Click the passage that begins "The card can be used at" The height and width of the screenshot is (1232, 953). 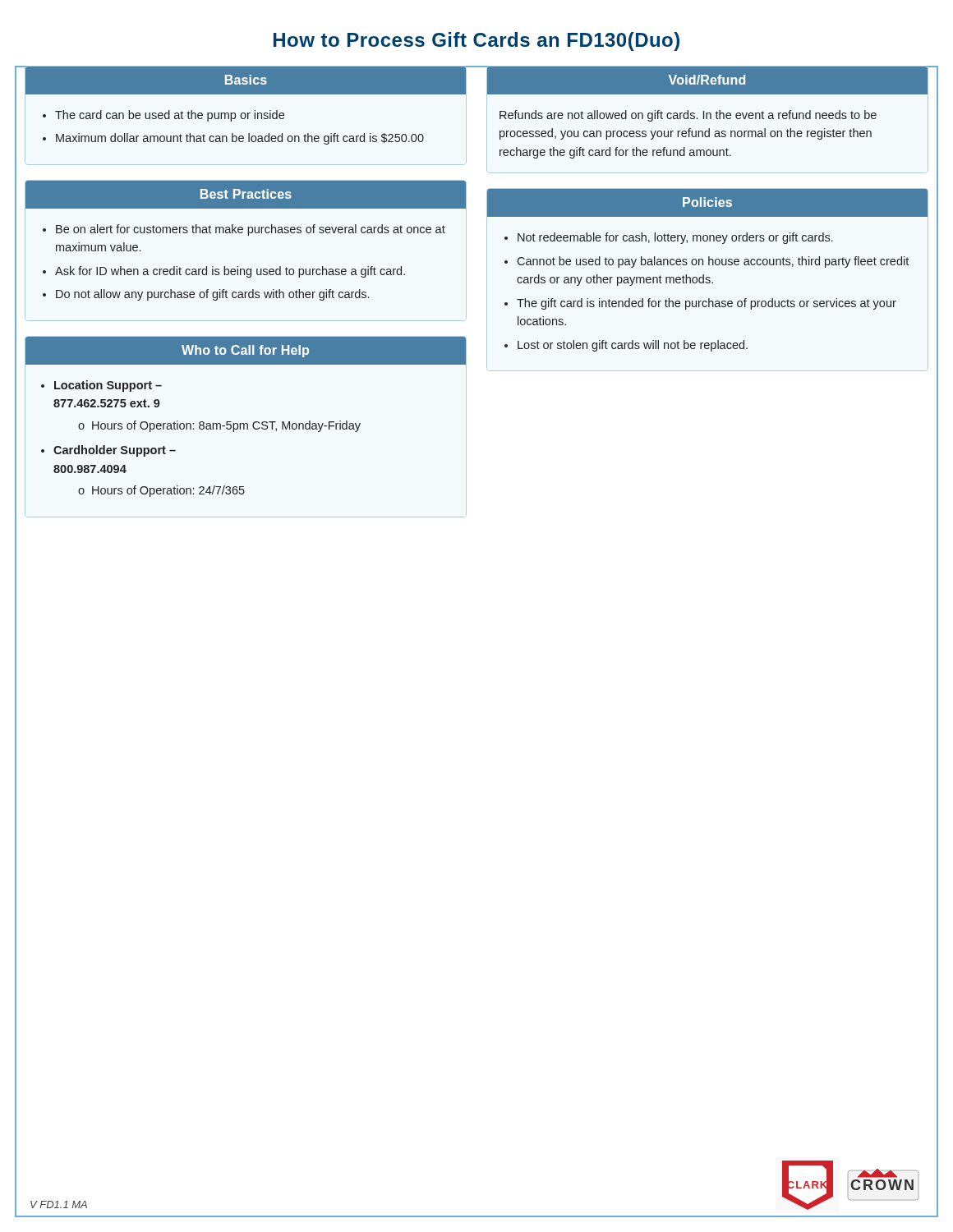tap(170, 115)
